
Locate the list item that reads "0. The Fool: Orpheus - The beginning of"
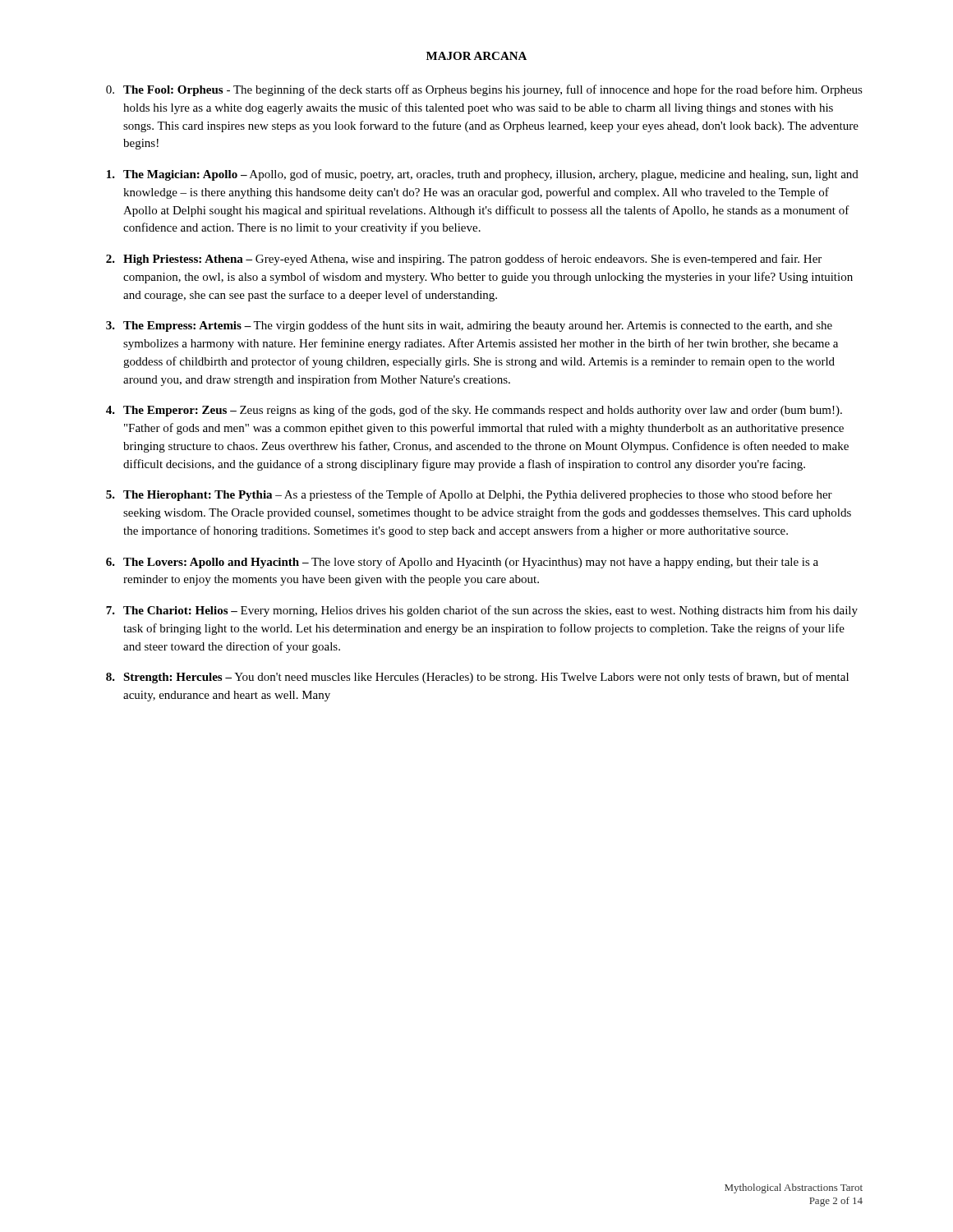(476, 117)
